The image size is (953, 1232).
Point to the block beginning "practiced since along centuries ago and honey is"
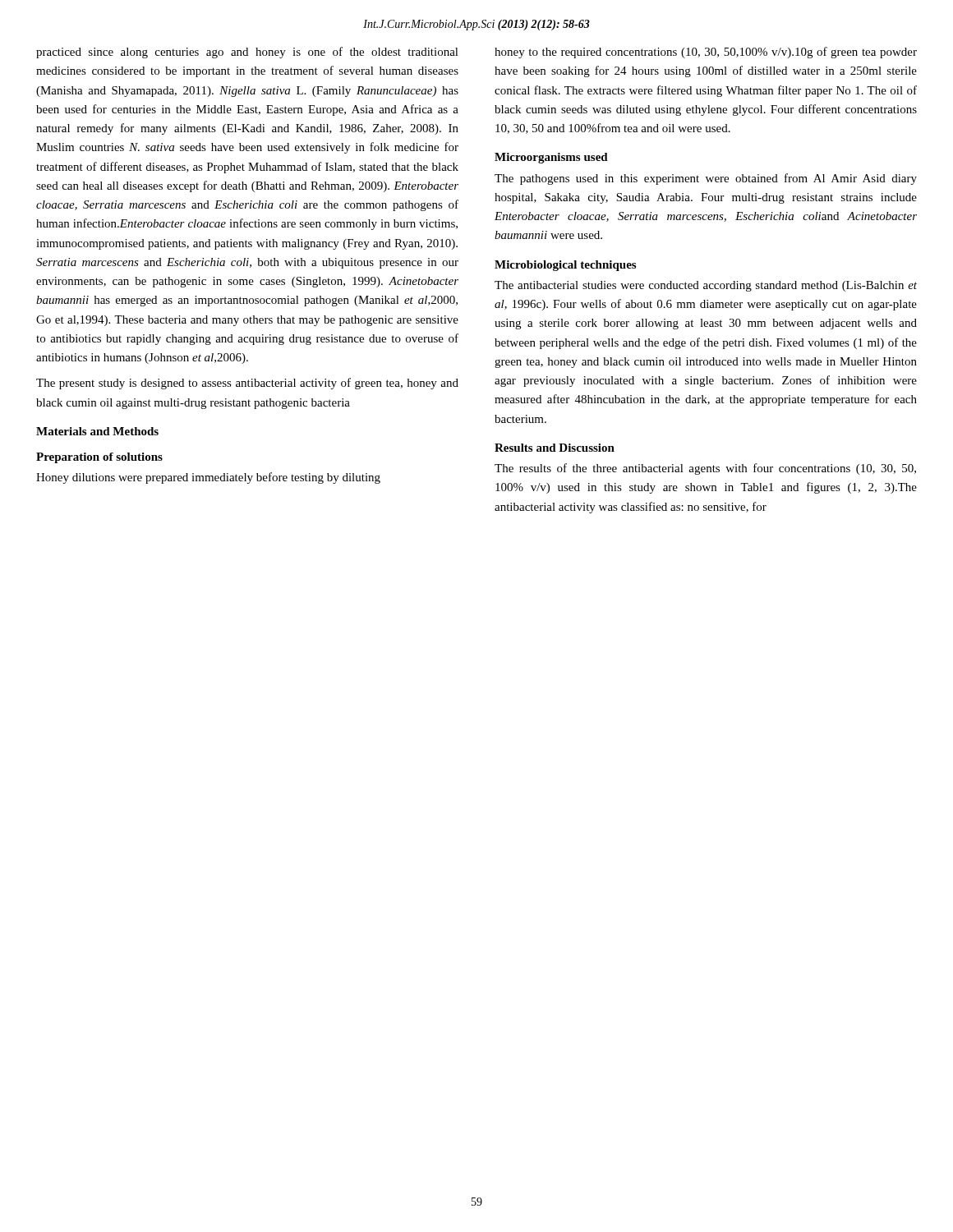click(247, 227)
